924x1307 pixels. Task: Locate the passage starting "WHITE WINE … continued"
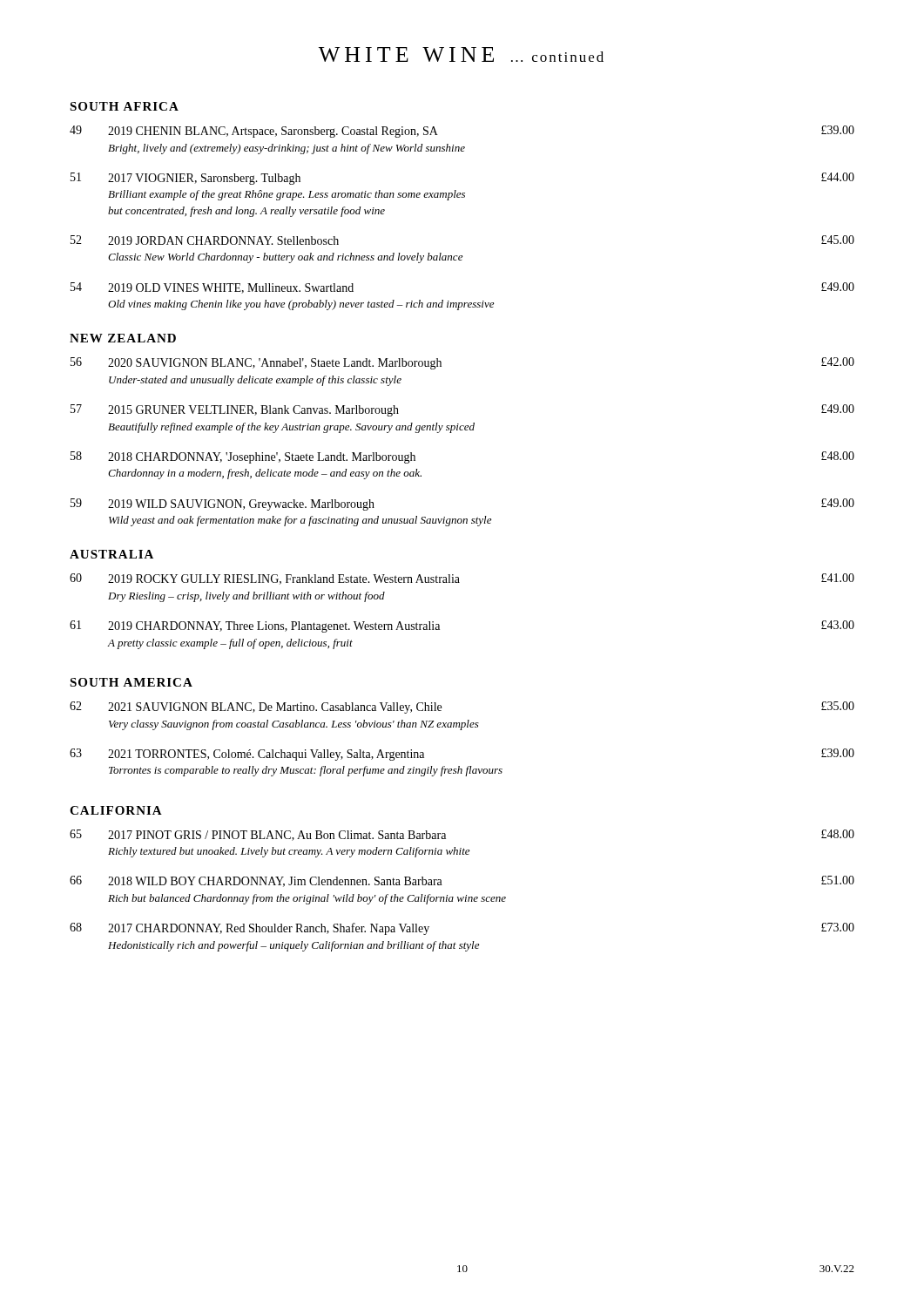click(x=462, y=54)
